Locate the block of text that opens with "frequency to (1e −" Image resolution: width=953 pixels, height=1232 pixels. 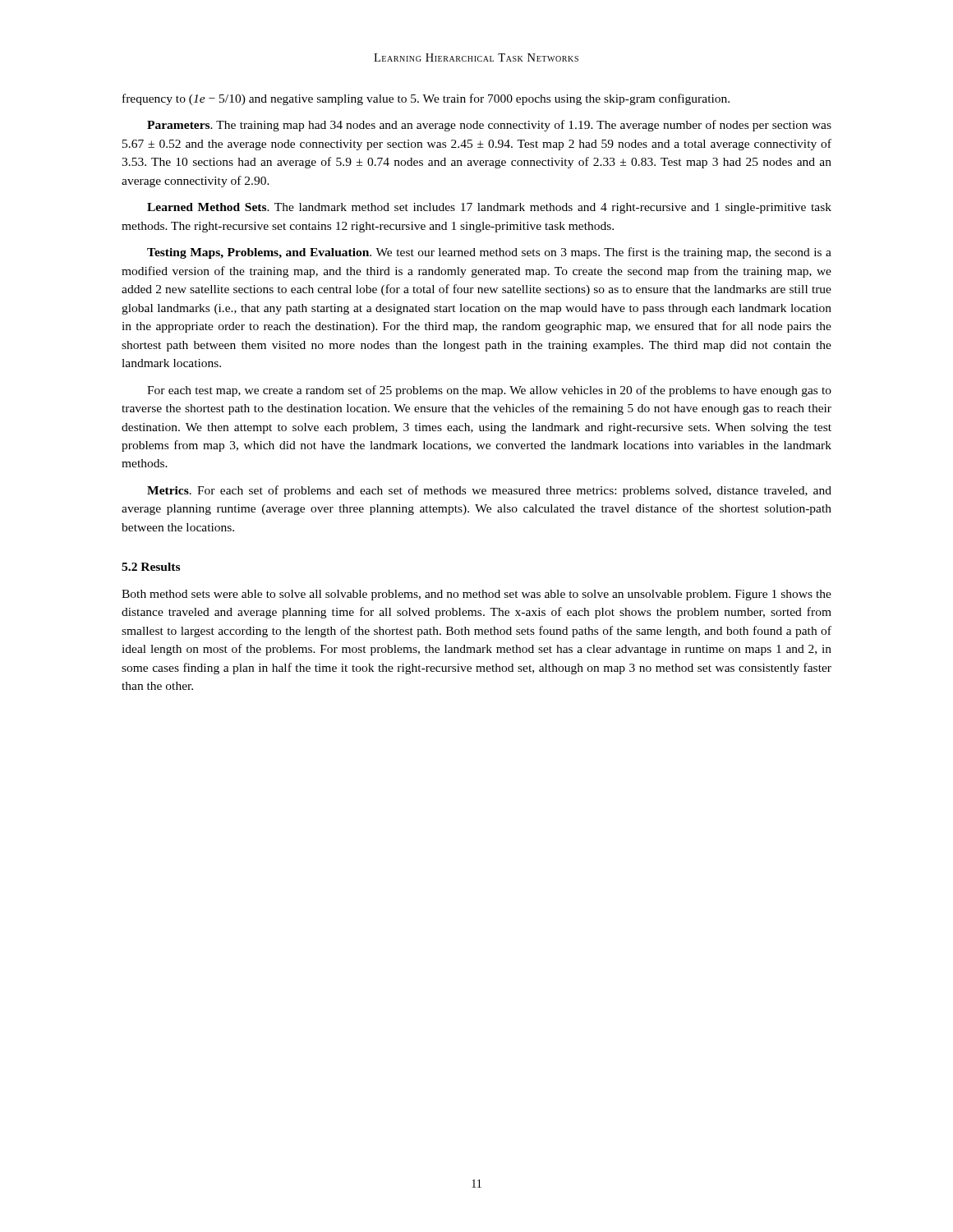[x=426, y=98]
